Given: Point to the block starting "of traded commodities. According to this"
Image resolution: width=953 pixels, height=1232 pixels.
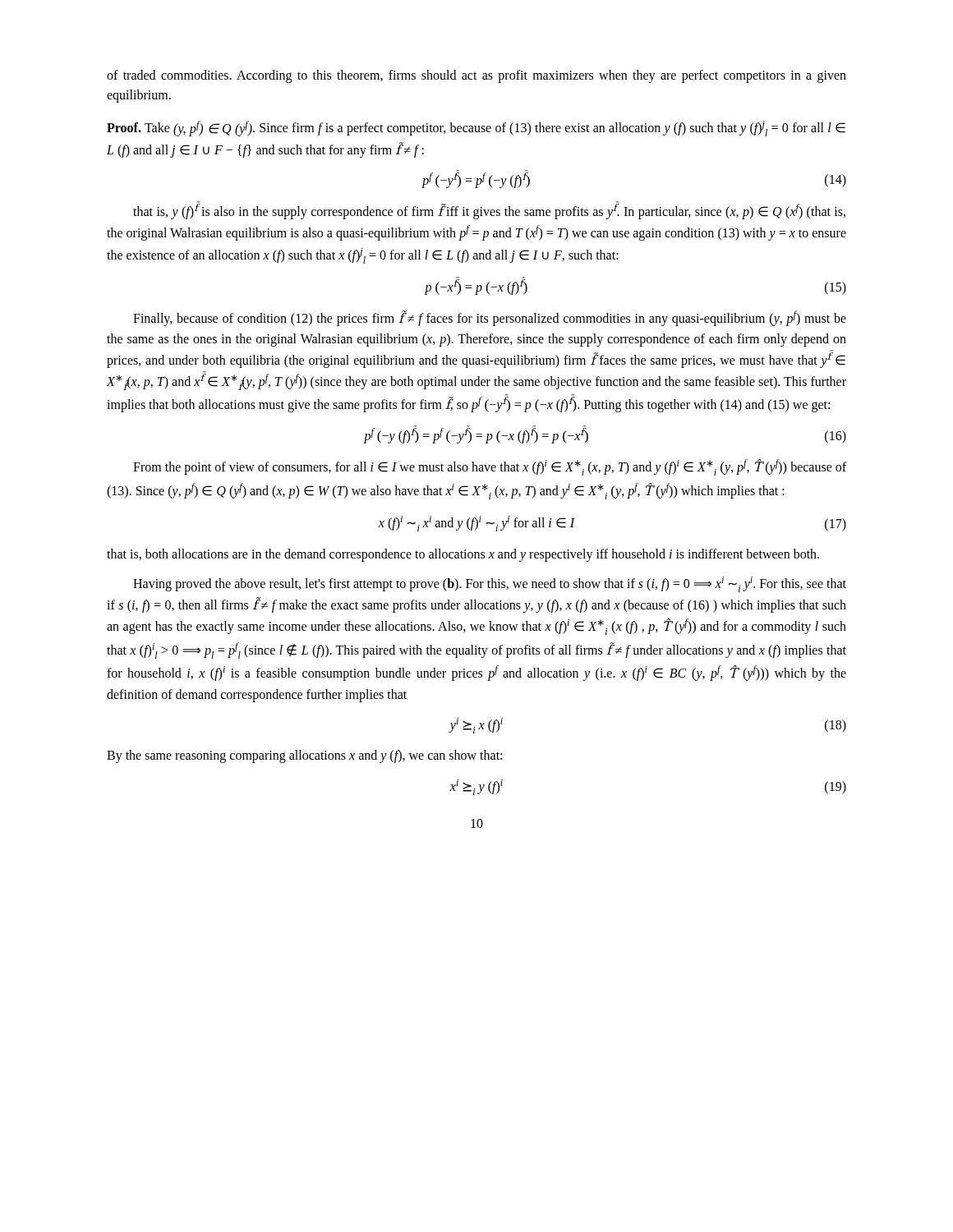Looking at the screenshot, I should (x=476, y=85).
